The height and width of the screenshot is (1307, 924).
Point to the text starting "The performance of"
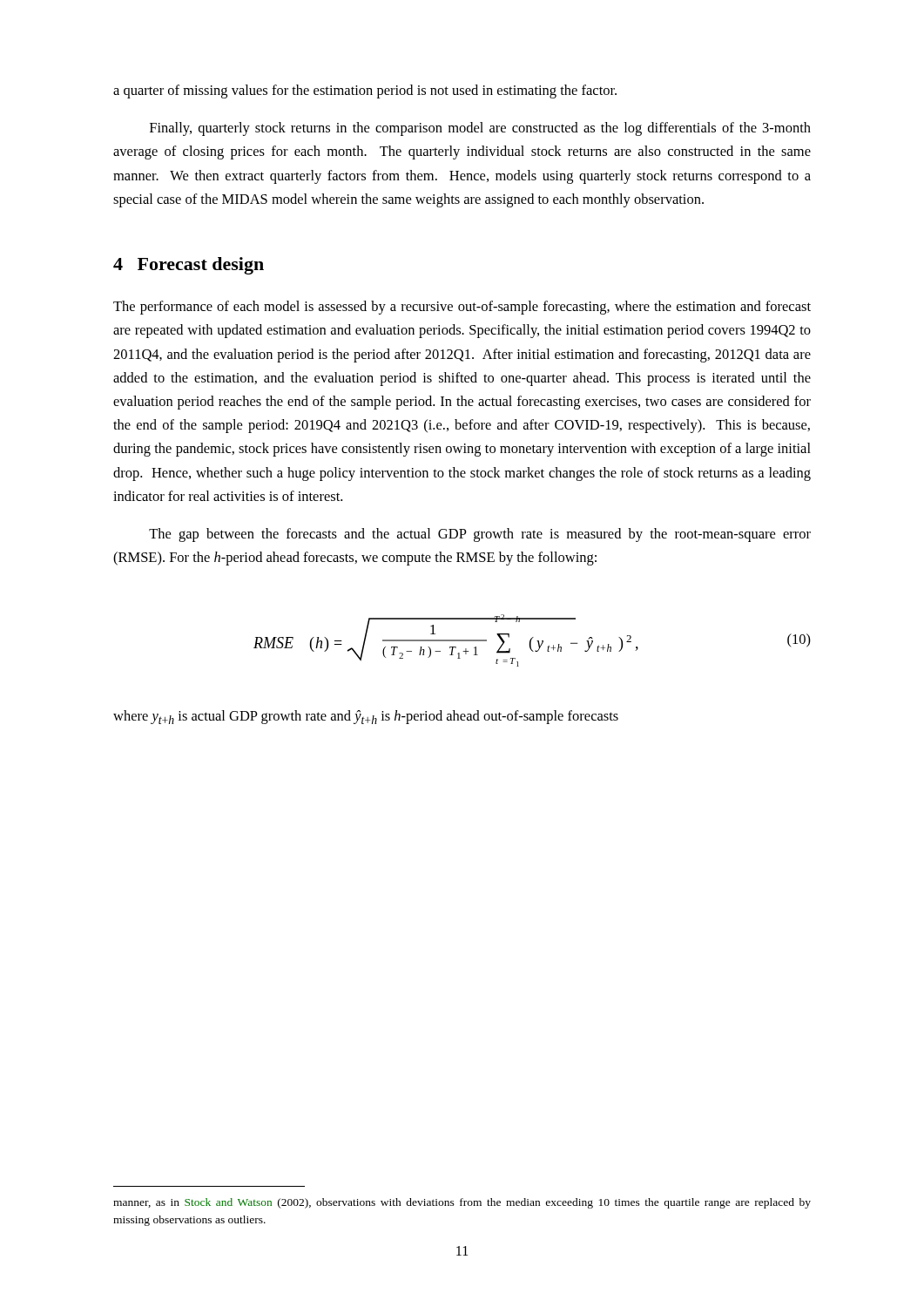(462, 401)
